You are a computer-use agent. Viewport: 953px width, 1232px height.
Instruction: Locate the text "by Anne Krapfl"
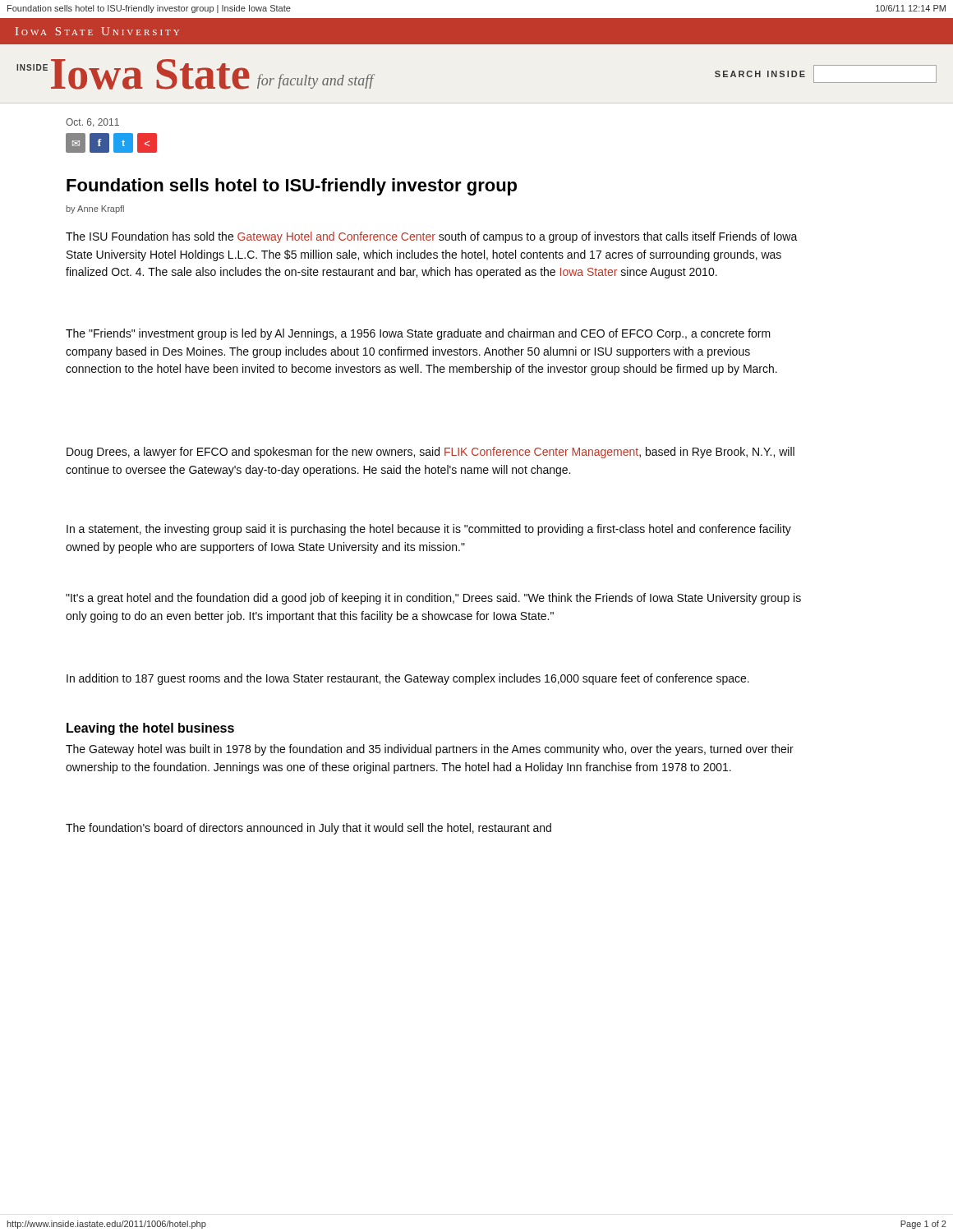coord(95,209)
